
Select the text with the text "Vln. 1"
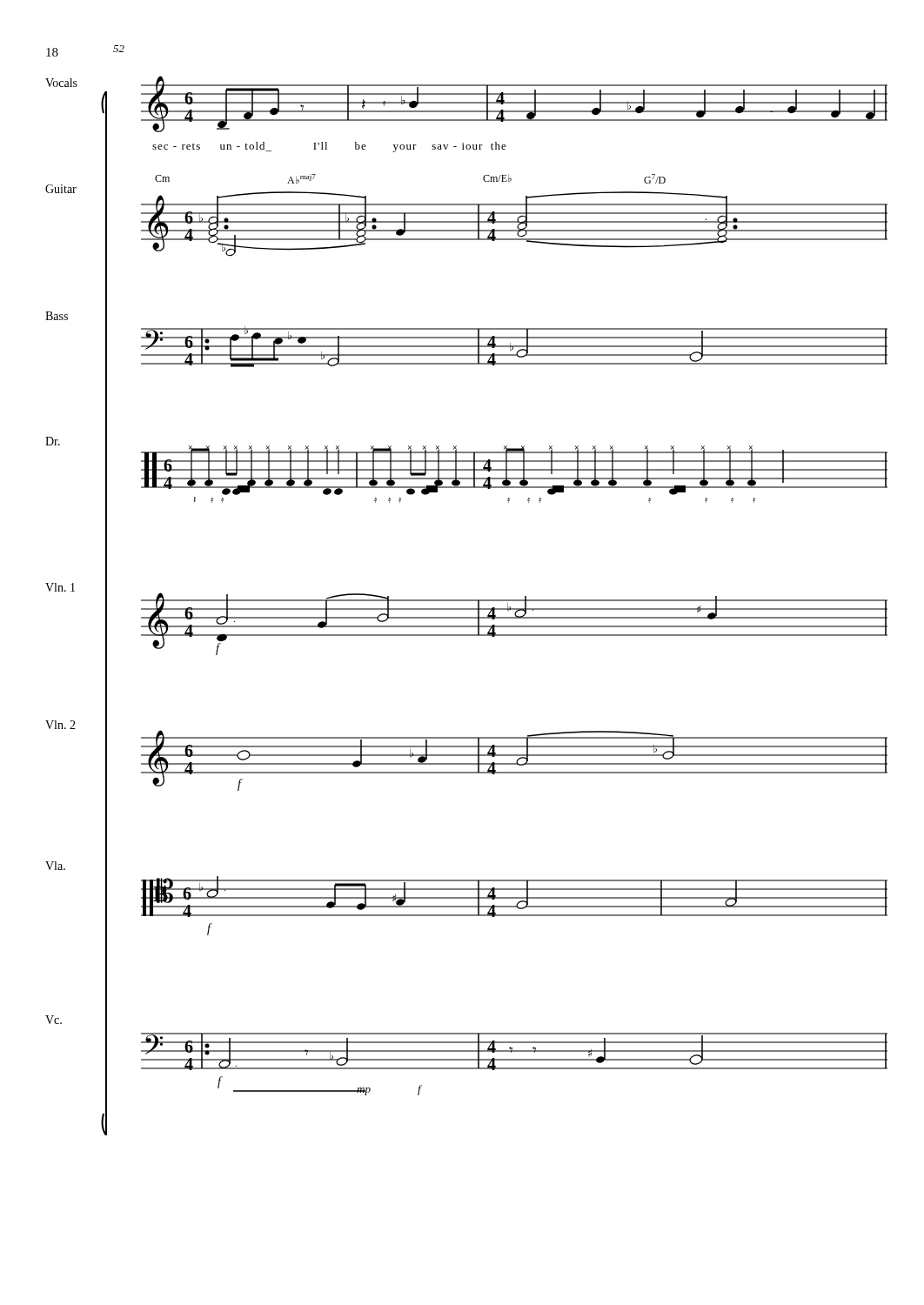pyautogui.click(x=60, y=588)
